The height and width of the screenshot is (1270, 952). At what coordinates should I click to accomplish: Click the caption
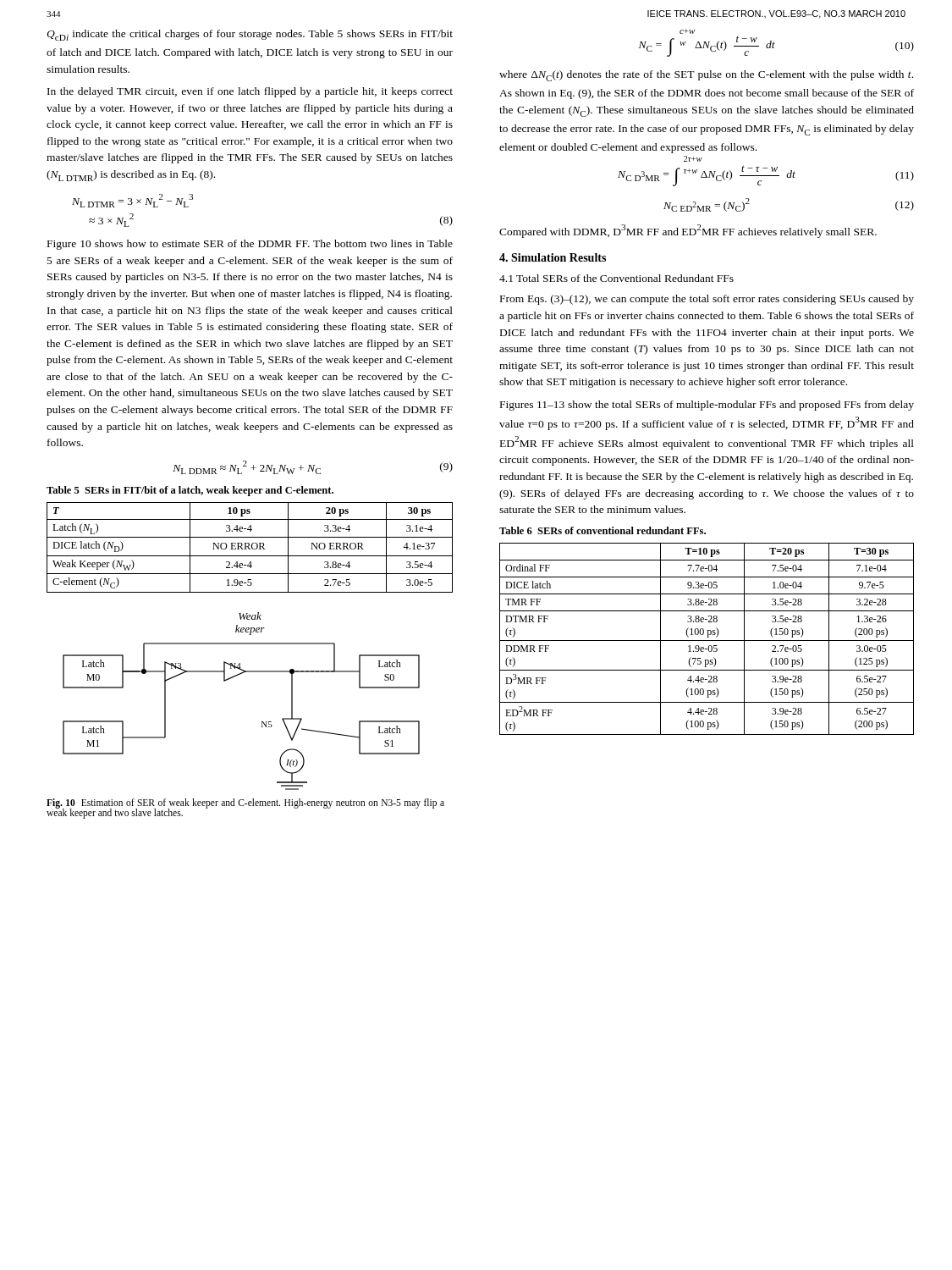tap(245, 808)
